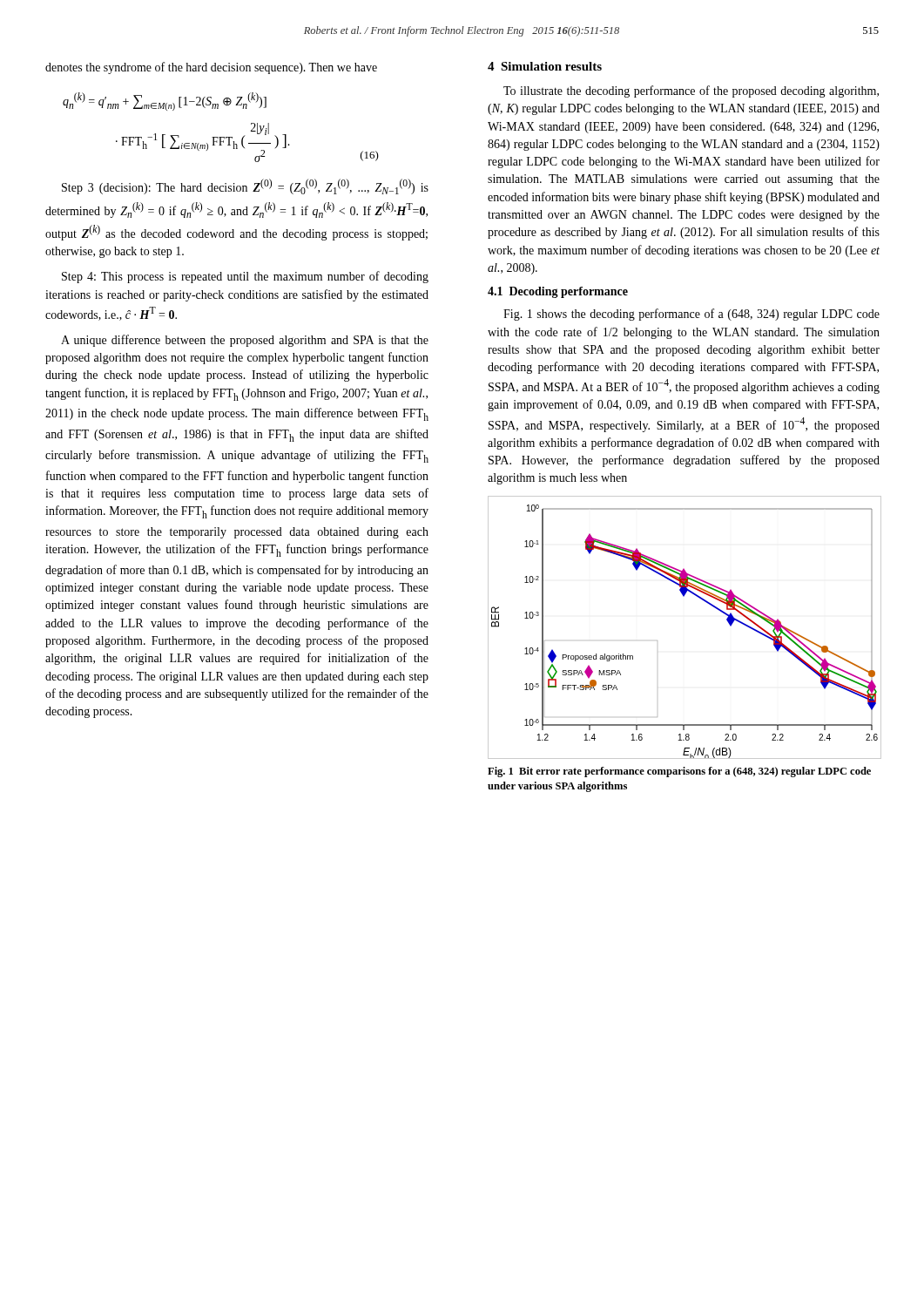
Task: Navigate to the block starting "4.1 Decoding performance"
Action: point(558,292)
